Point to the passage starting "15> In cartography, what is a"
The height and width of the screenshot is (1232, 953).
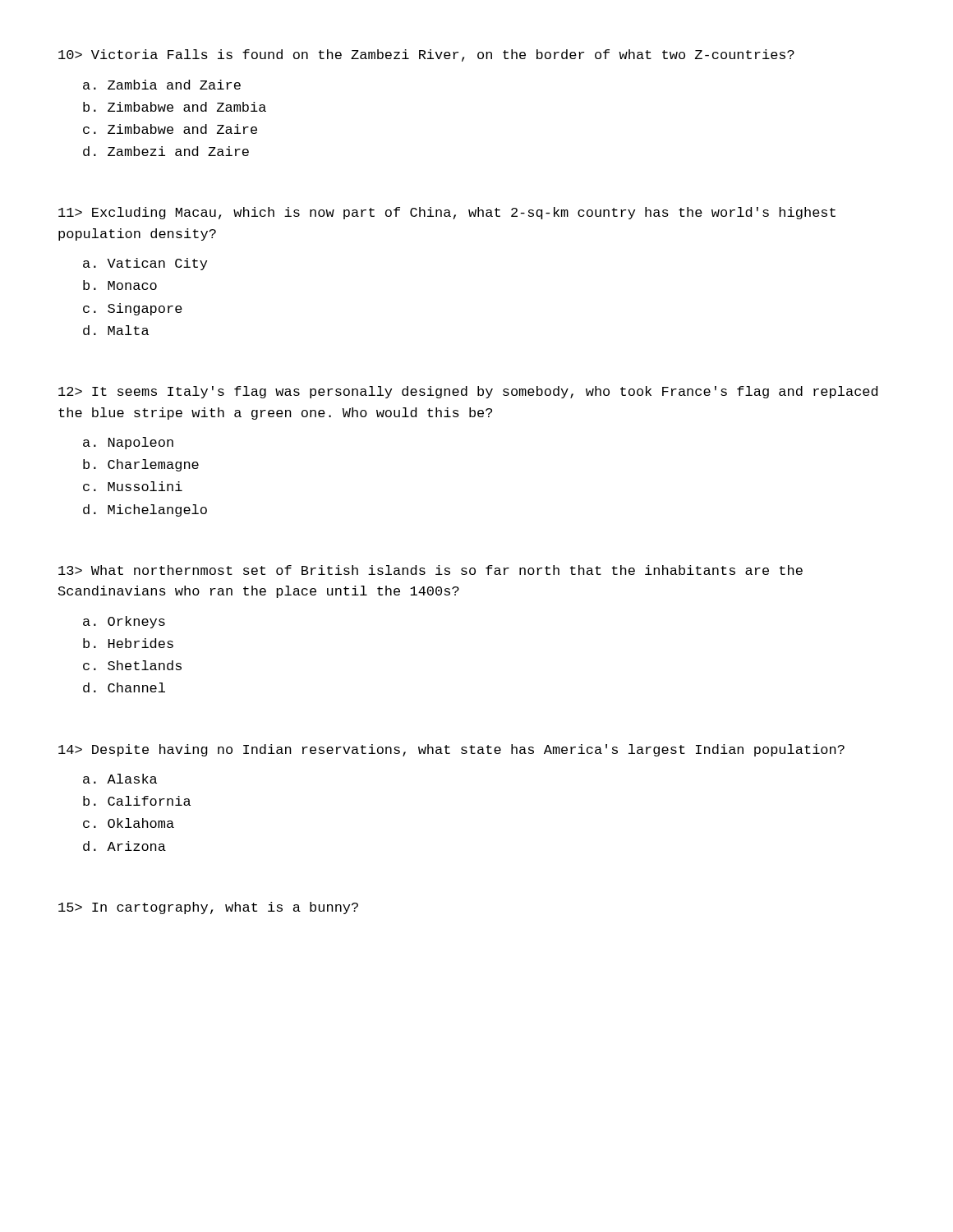[208, 908]
